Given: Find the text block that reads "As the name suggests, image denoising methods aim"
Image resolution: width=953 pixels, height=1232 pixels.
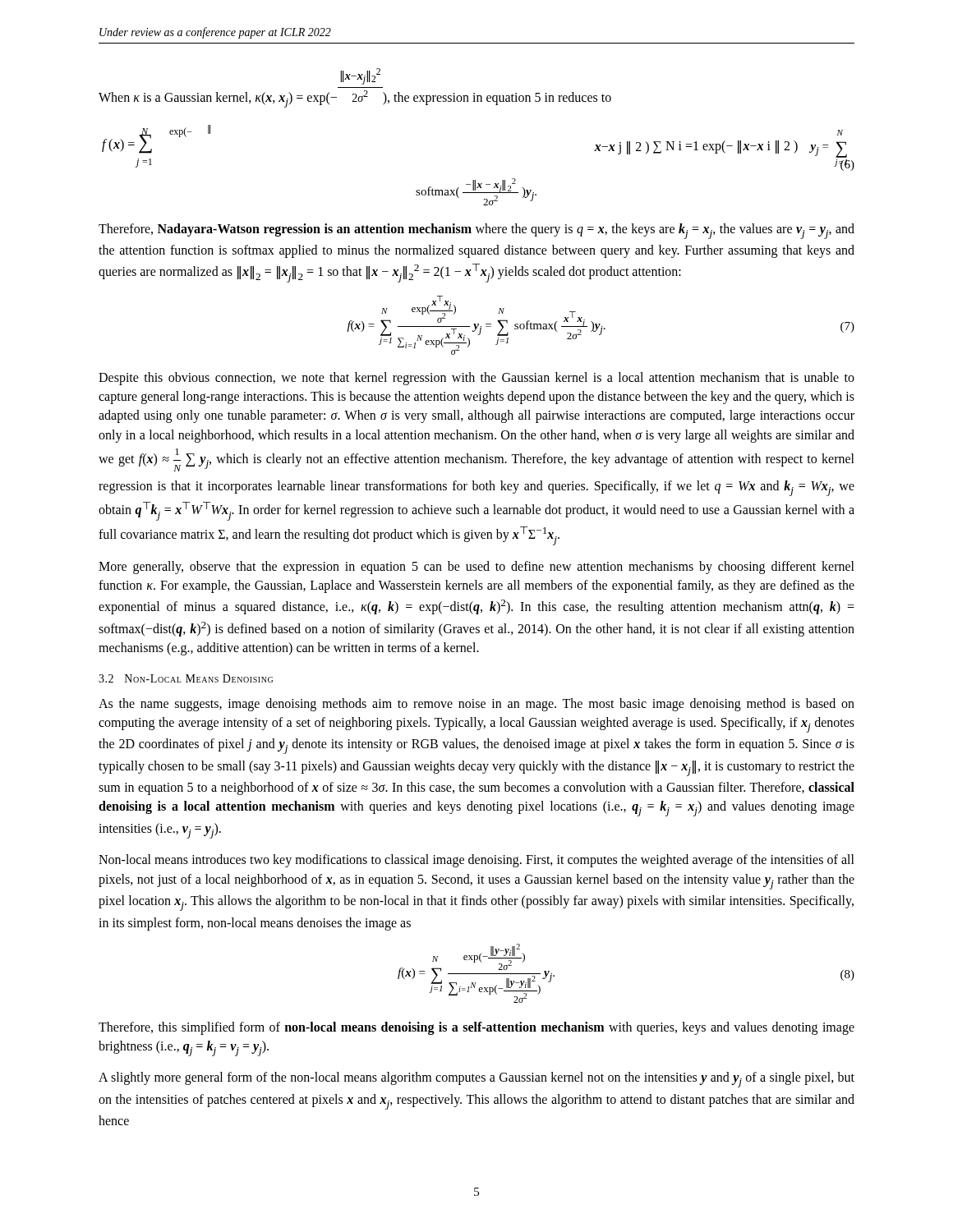Looking at the screenshot, I should (476, 767).
